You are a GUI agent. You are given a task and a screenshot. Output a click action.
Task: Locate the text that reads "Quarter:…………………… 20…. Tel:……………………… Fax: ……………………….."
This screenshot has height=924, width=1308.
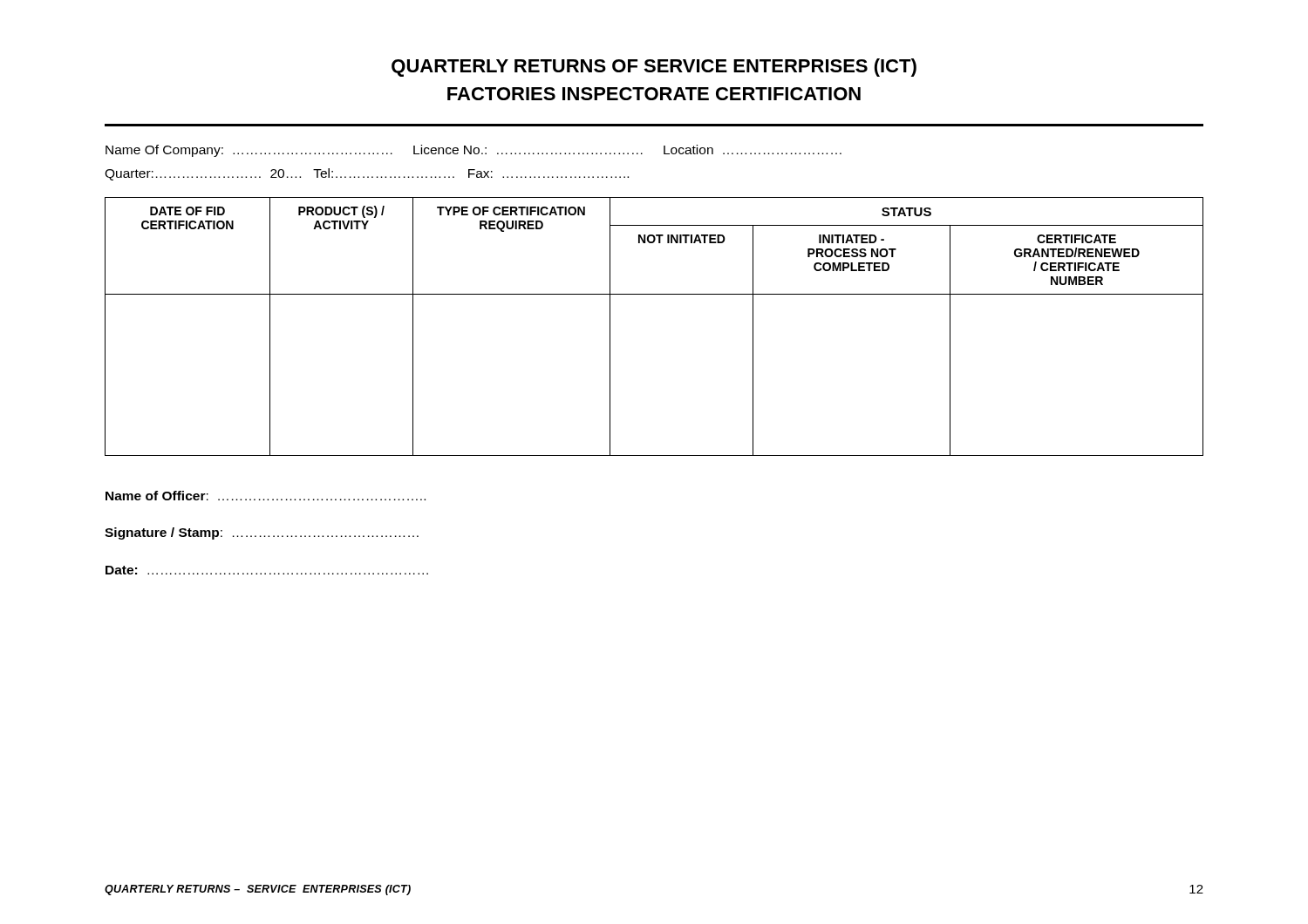pos(367,173)
